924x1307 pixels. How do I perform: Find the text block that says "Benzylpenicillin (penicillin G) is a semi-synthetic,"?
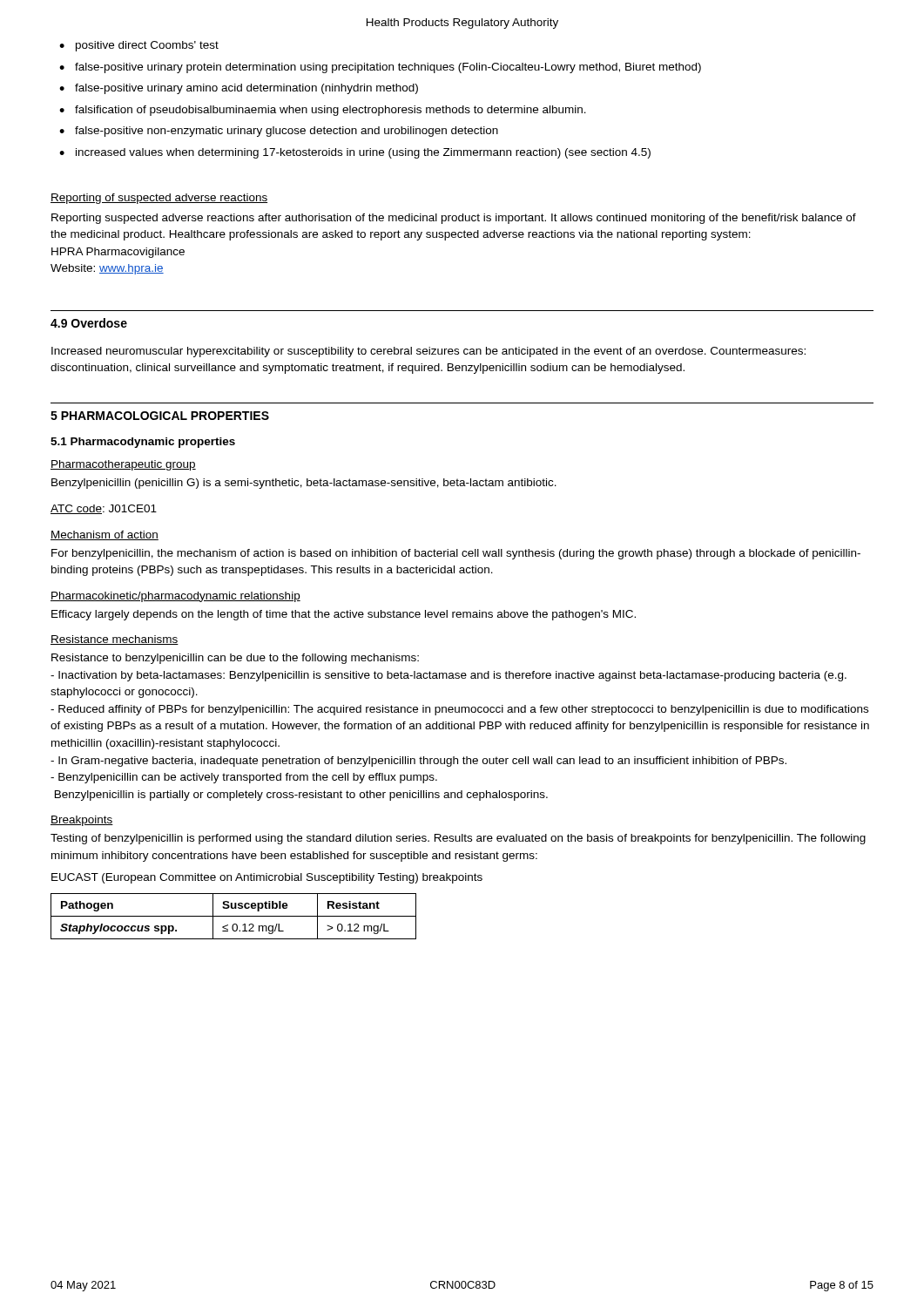coord(304,482)
